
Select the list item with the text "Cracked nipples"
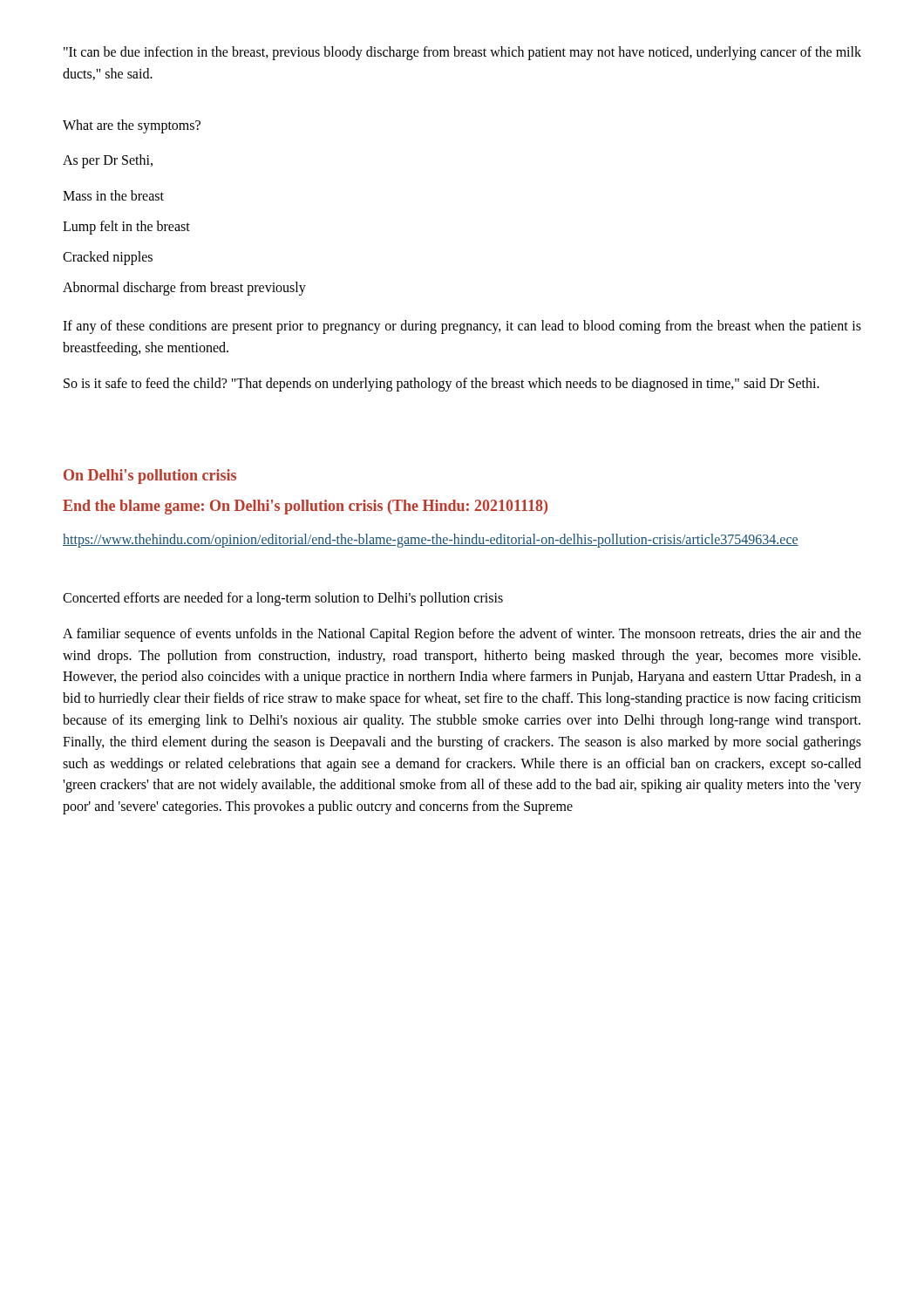pos(108,257)
